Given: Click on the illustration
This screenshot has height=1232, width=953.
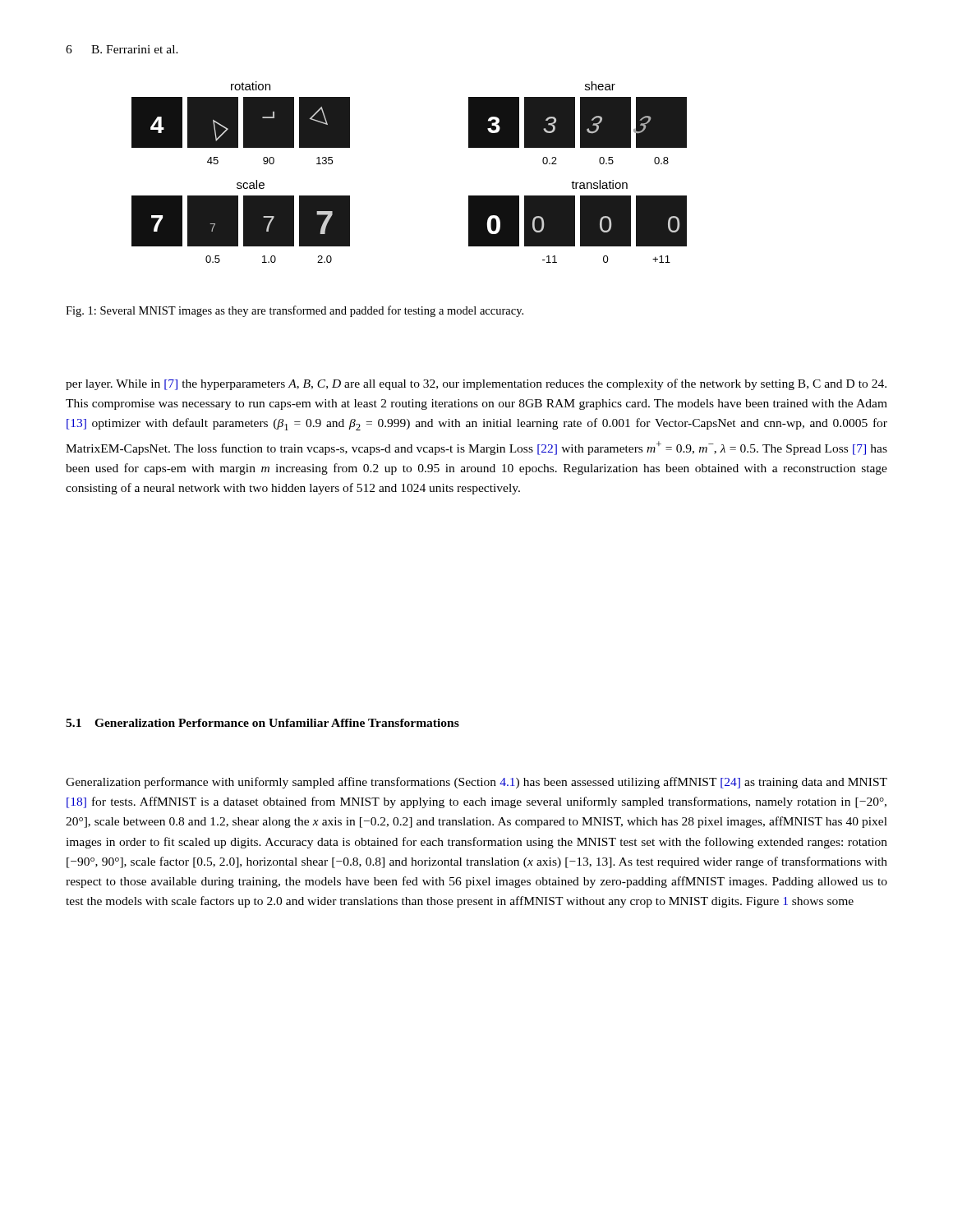Looking at the screenshot, I should (x=476, y=181).
